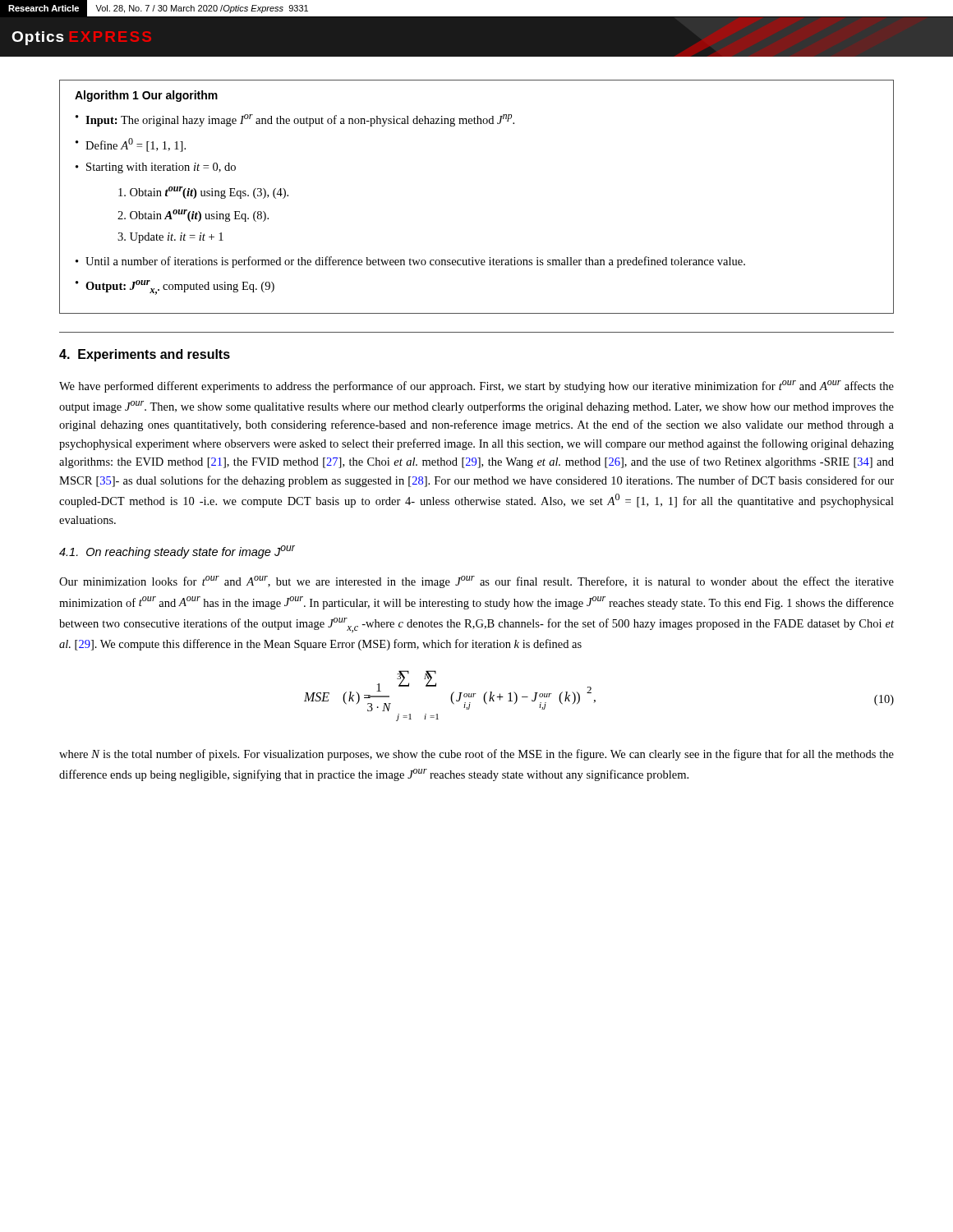Locate the block of text that opens with "• Input: The original hazy"
This screenshot has width=953, height=1232.
[295, 119]
